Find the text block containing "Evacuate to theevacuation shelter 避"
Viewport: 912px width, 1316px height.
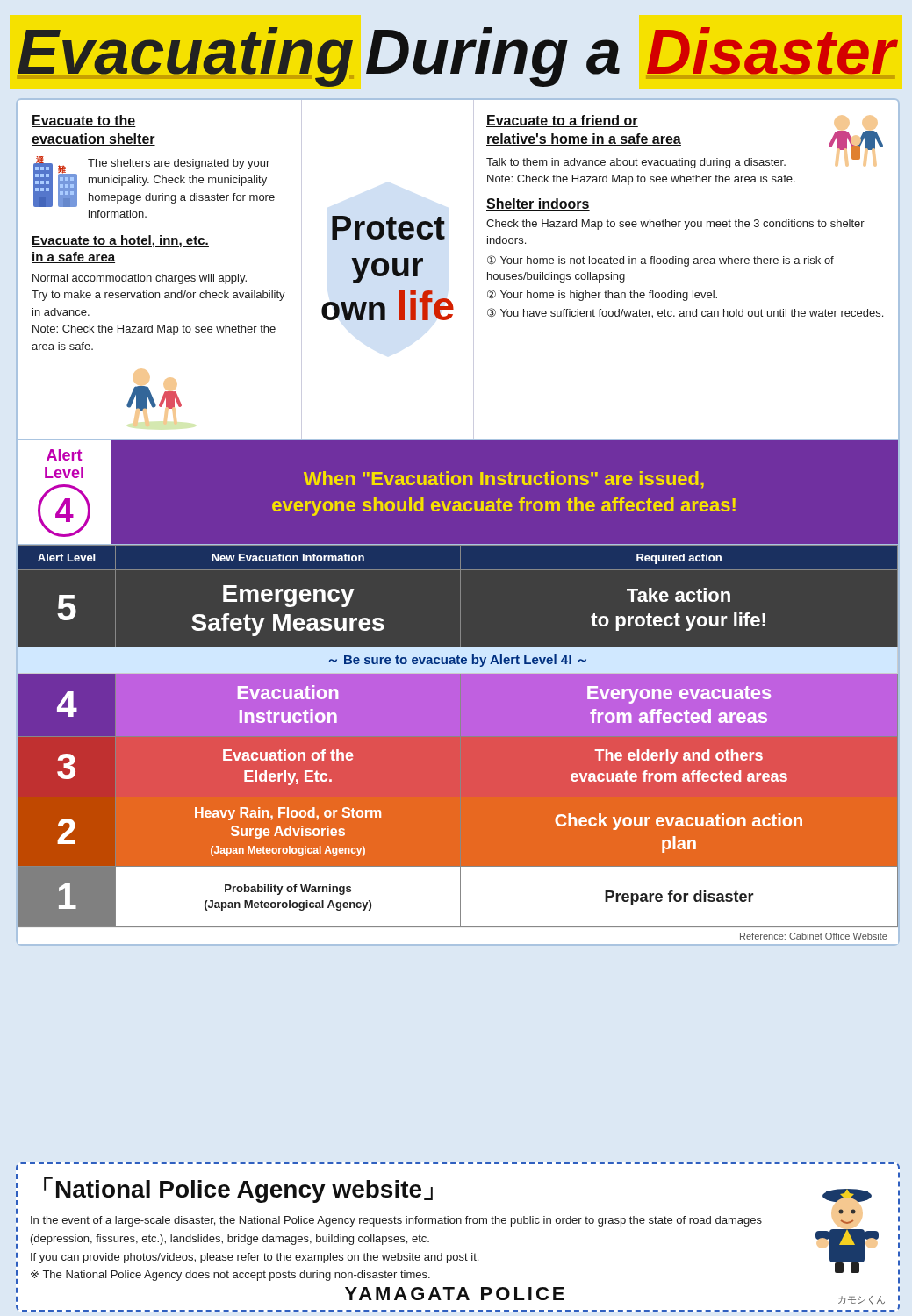[458, 522]
